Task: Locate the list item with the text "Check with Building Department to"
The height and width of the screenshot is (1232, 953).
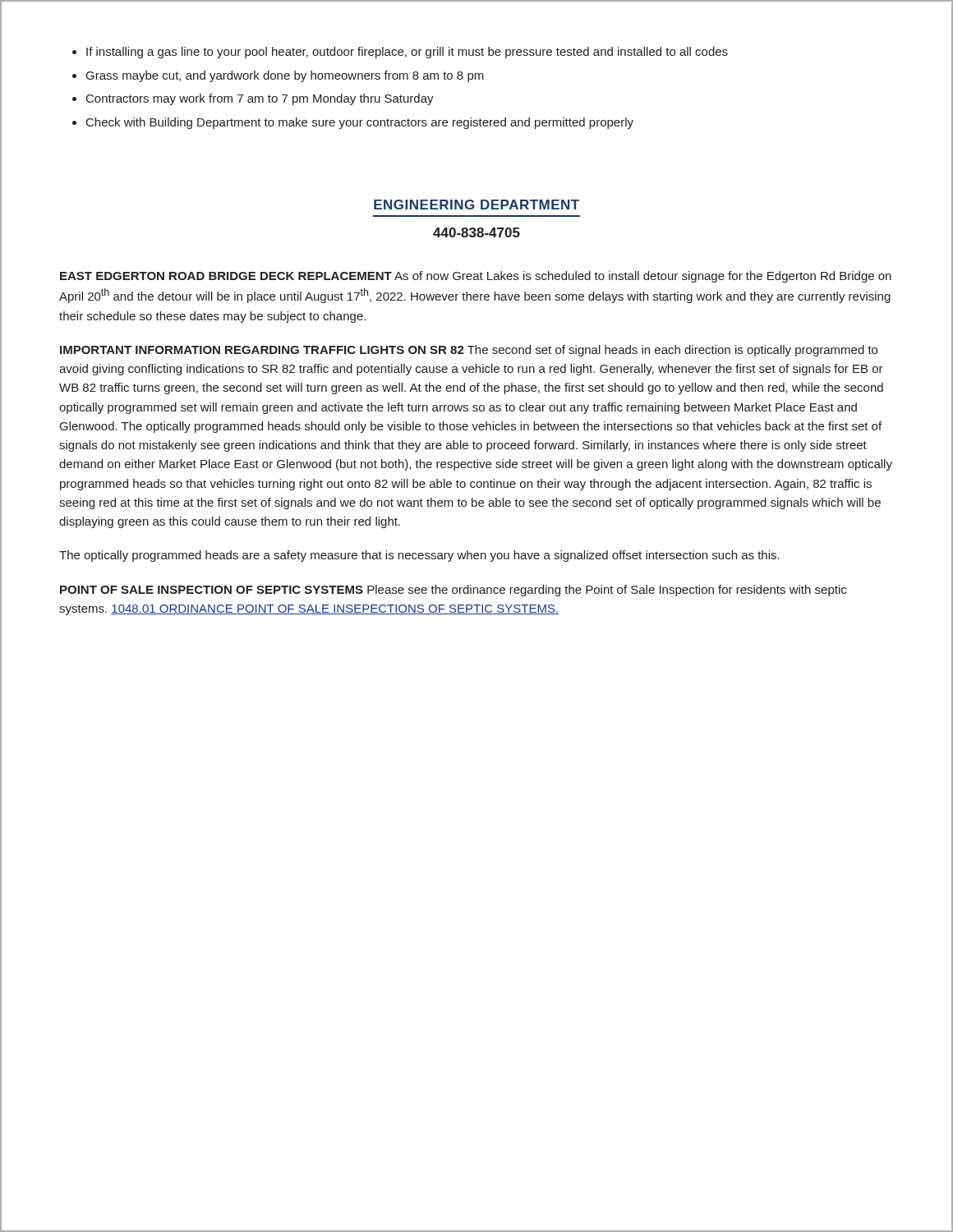Action: [359, 122]
